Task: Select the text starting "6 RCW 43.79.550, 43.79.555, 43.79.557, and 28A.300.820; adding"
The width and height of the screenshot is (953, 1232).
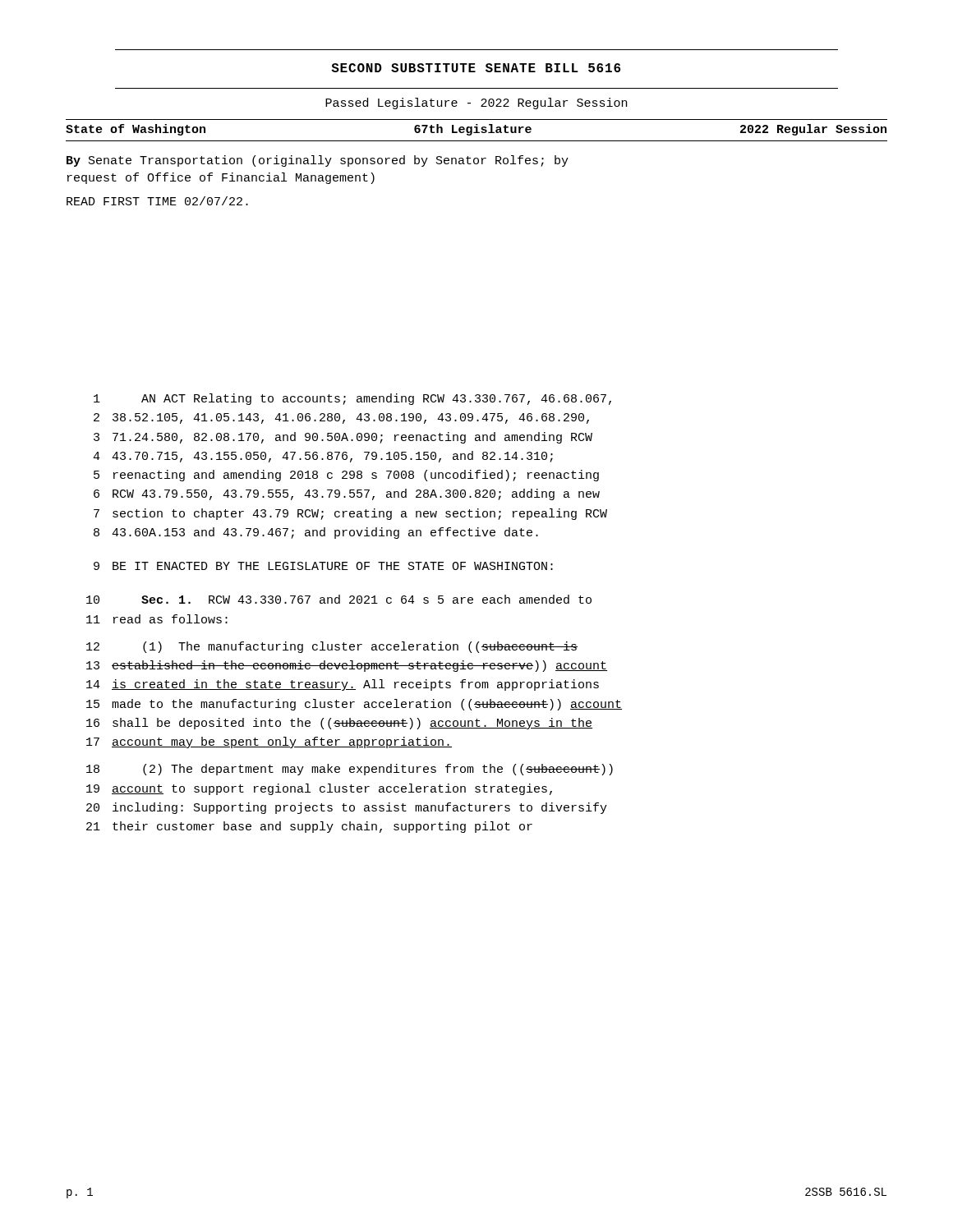Action: pyautogui.click(x=476, y=495)
